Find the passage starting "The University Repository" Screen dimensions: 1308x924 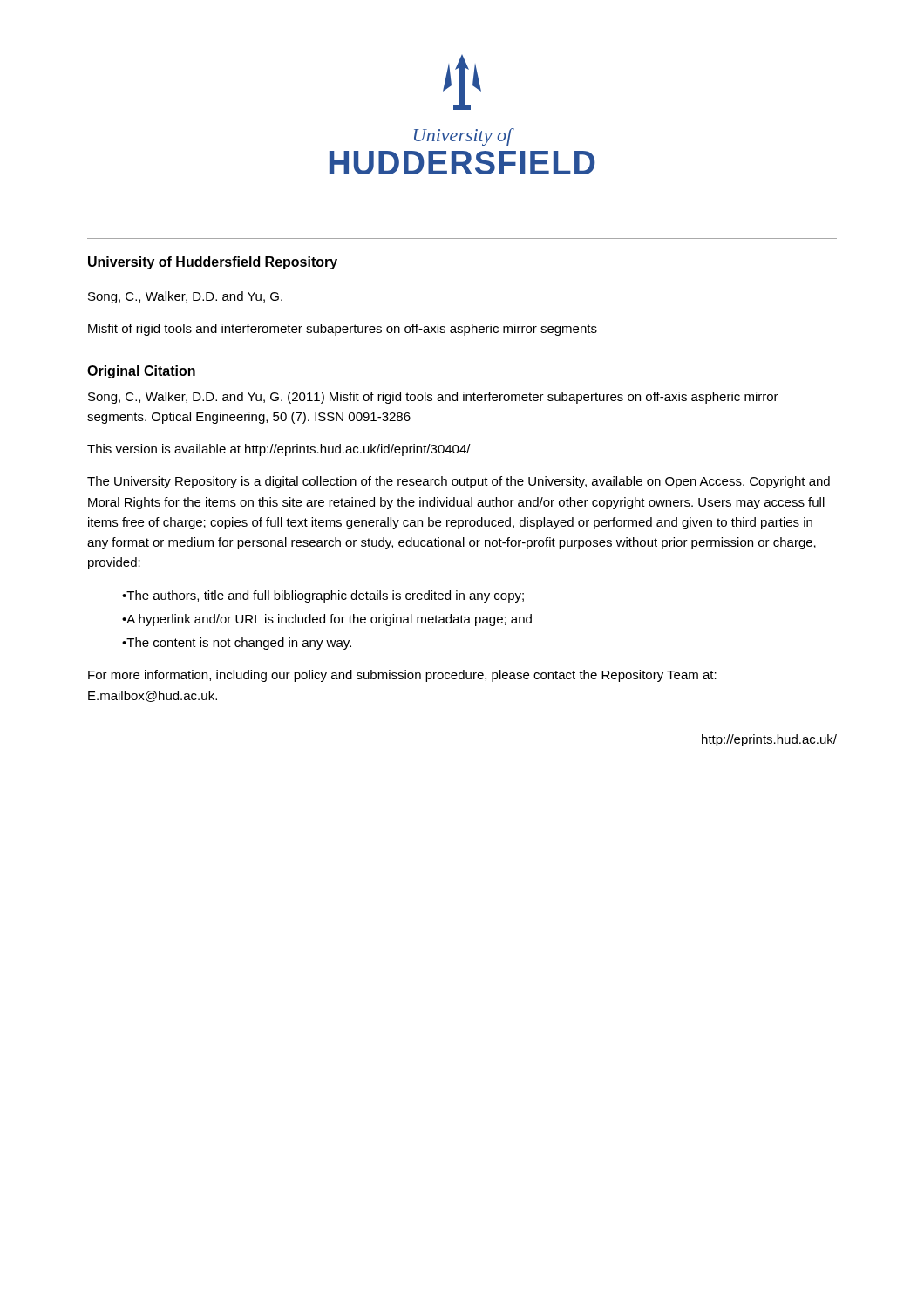[x=459, y=522]
